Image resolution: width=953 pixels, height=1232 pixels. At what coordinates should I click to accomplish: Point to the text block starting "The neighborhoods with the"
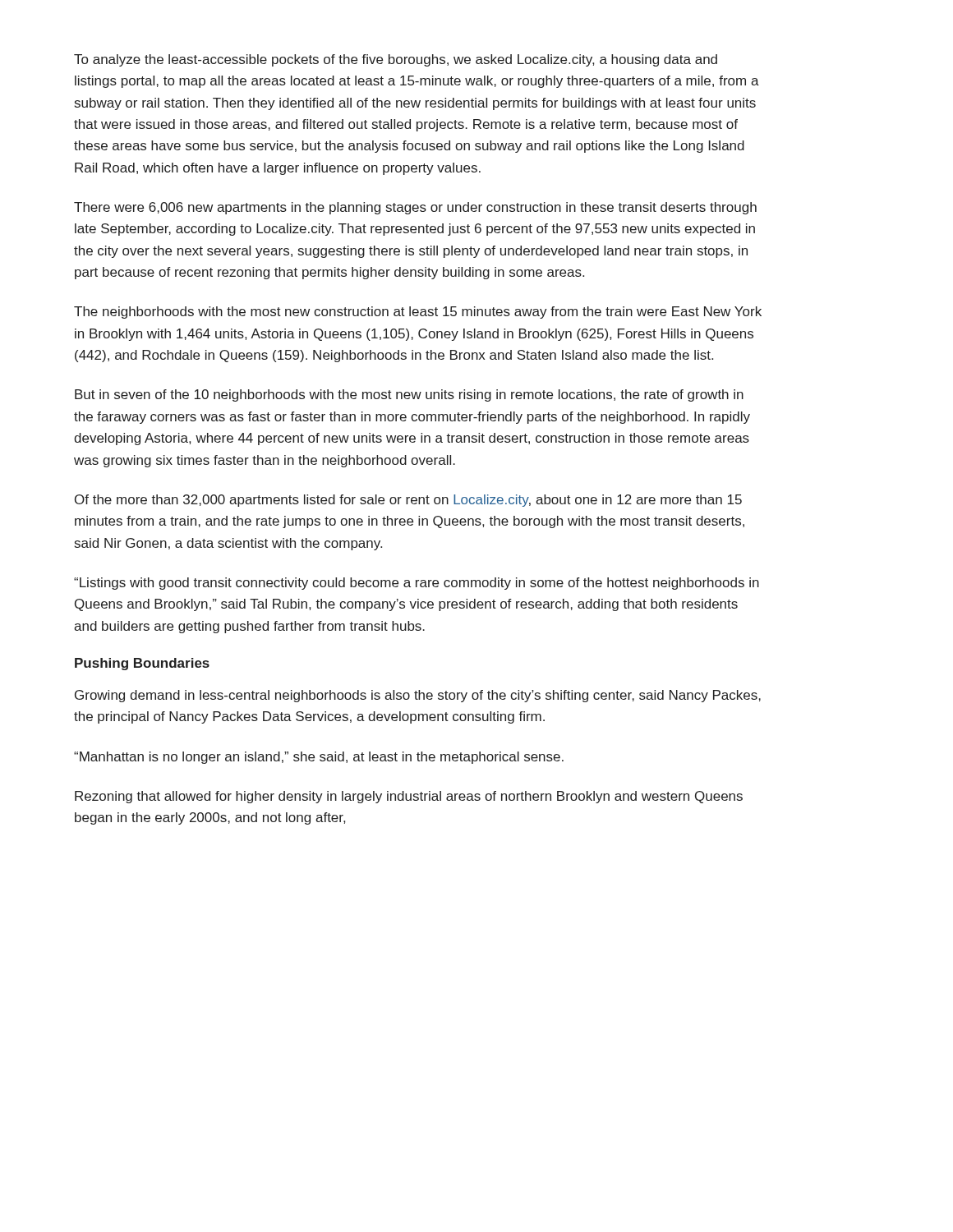418,334
